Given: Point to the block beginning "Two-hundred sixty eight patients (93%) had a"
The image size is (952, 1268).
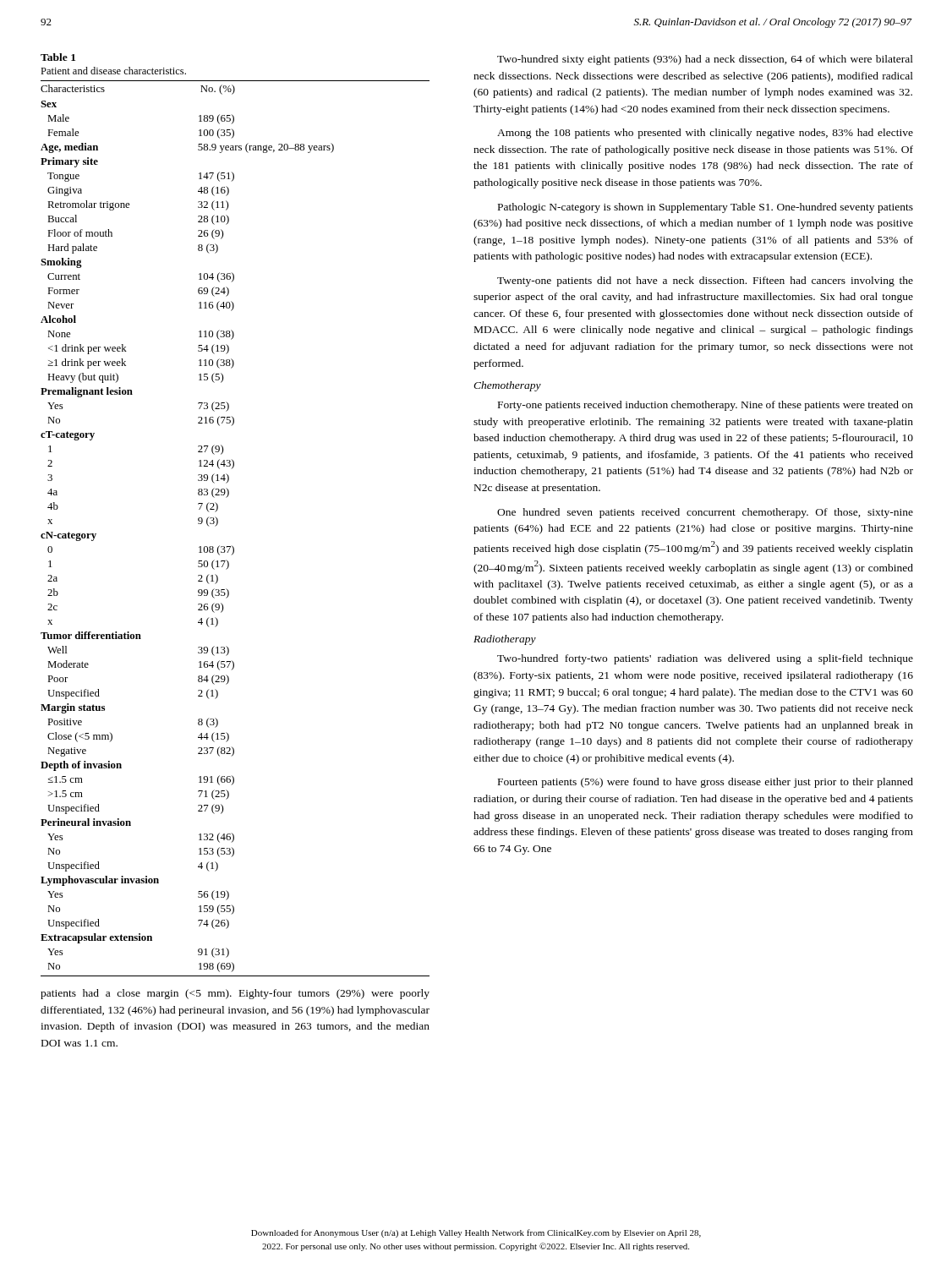Looking at the screenshot, I should click(x=693, y=84).
